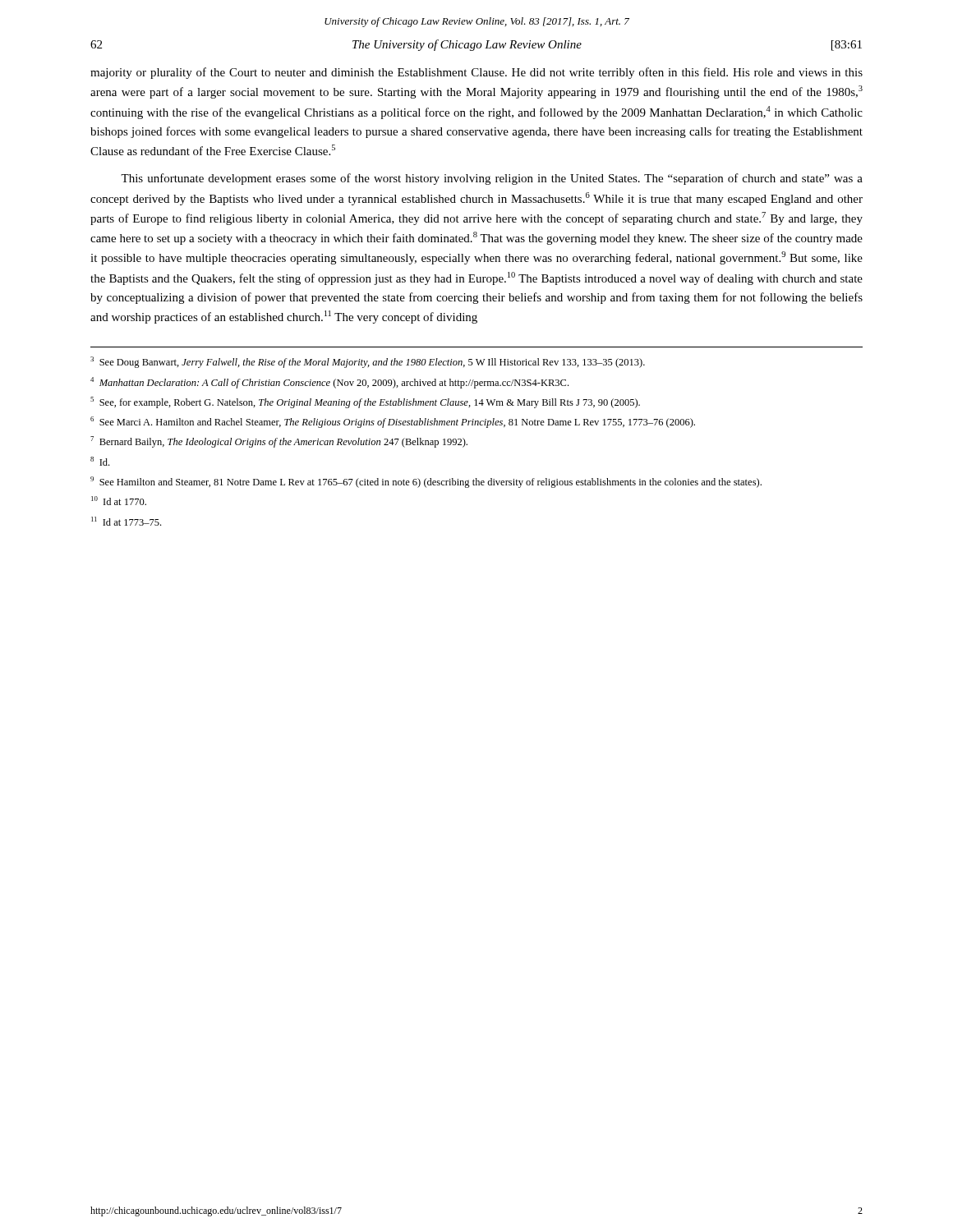Locate the element starting "11 Id at 1773–75."
Viewport: 953px width, 1232px height.
click(x=126, y=521)
